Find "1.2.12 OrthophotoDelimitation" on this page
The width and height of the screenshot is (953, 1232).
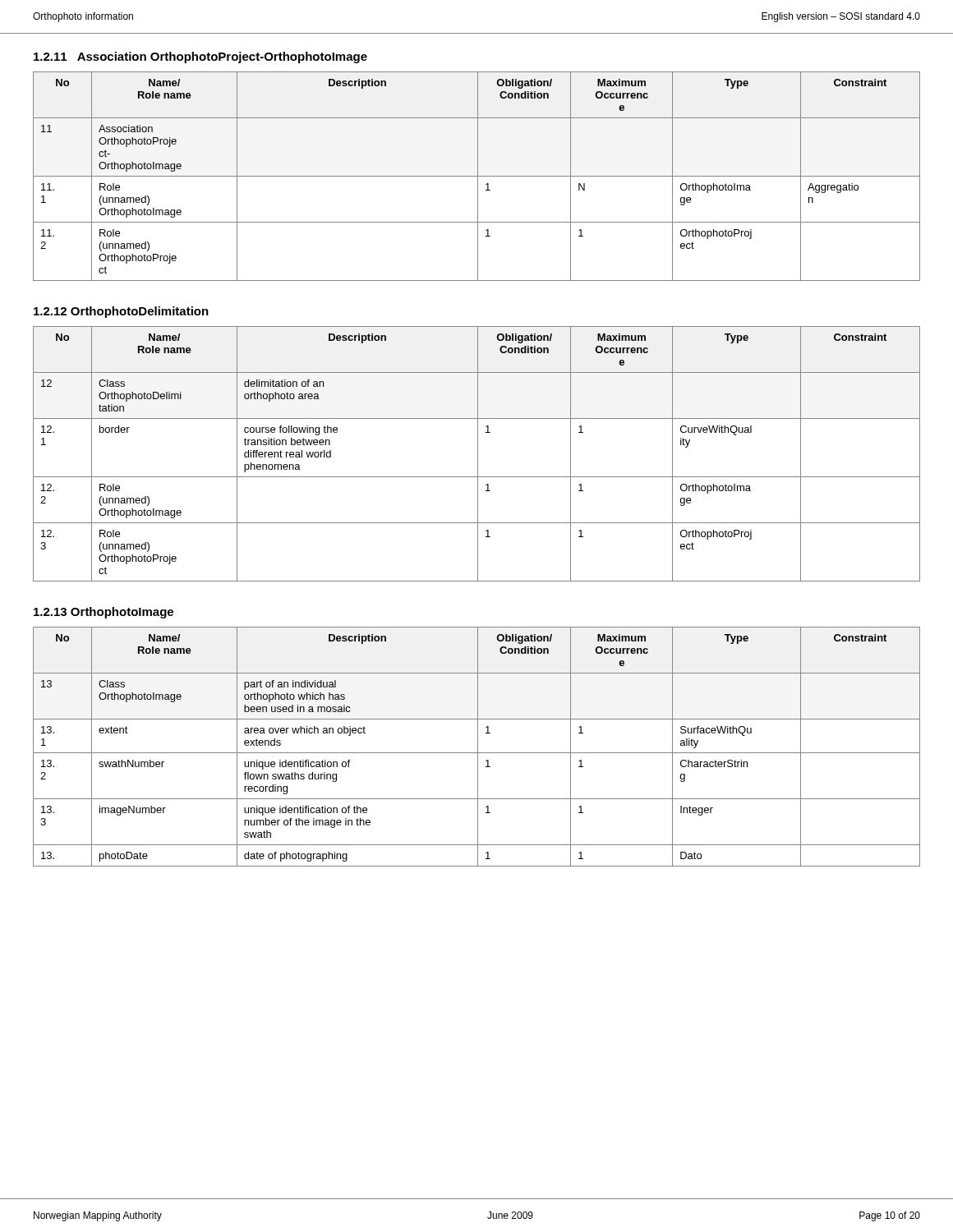tap(121, 311)
